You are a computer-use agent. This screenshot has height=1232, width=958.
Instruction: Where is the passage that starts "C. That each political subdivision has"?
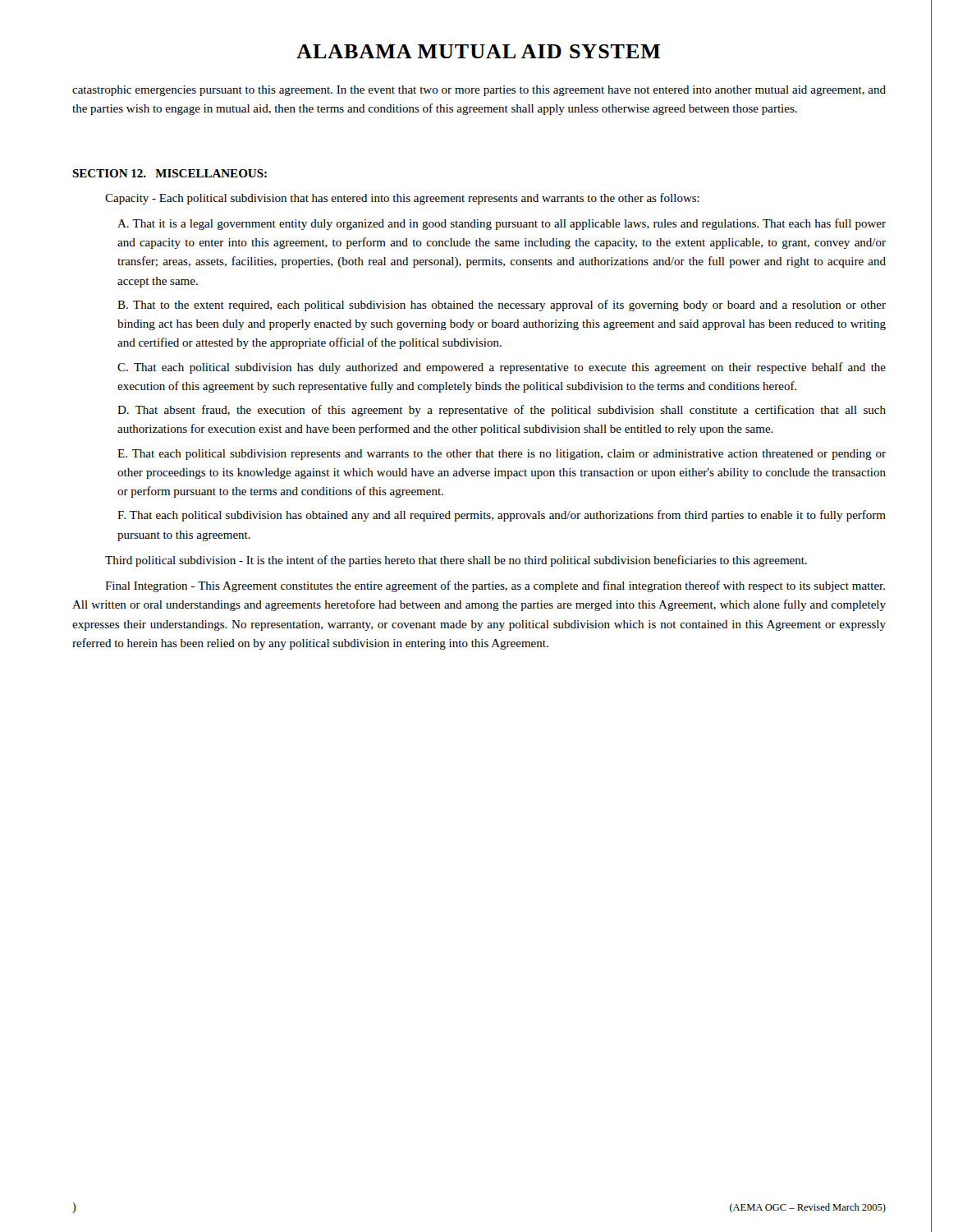pos(502,376)
